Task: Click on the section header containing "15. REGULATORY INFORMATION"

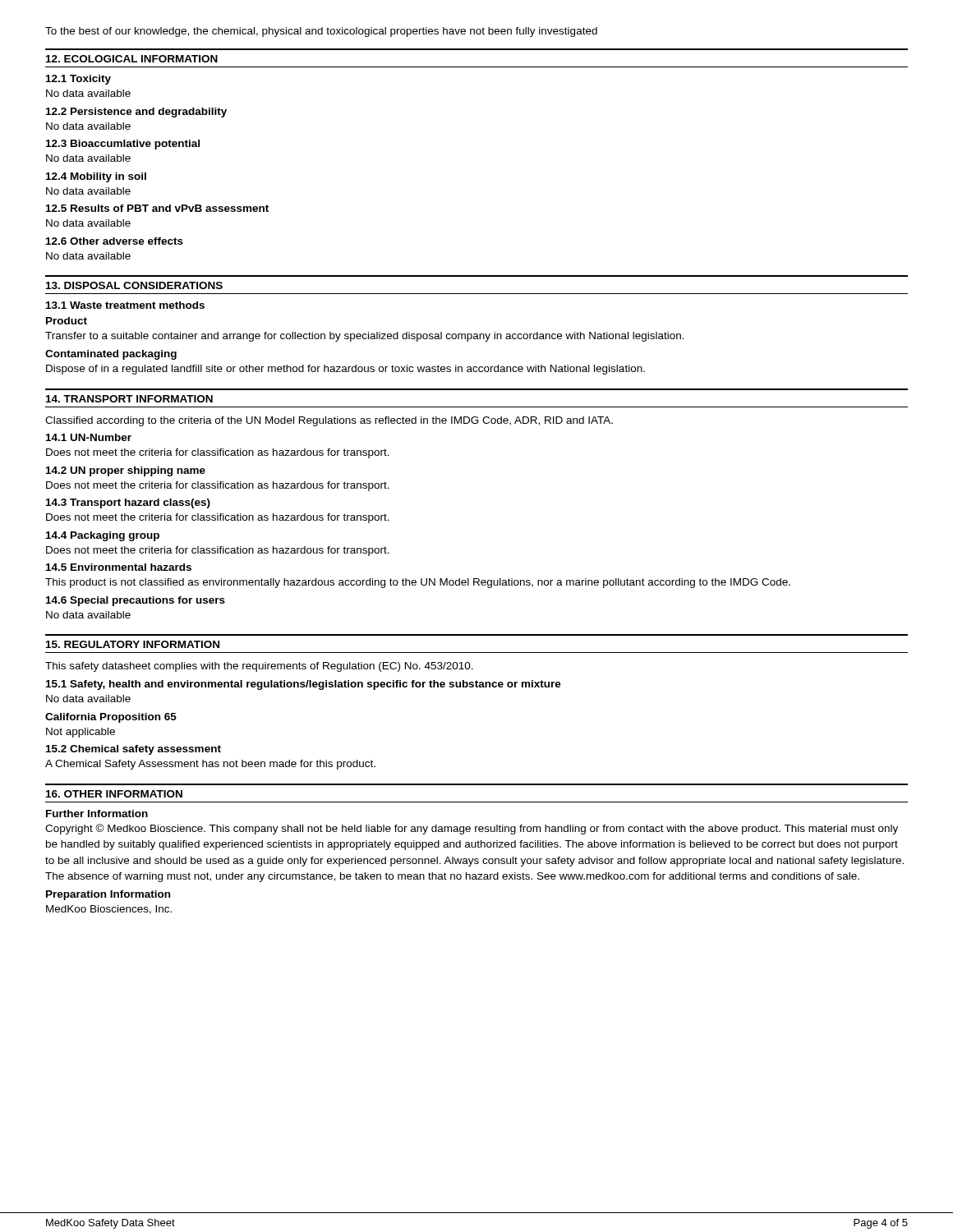Action: [133, 645]
